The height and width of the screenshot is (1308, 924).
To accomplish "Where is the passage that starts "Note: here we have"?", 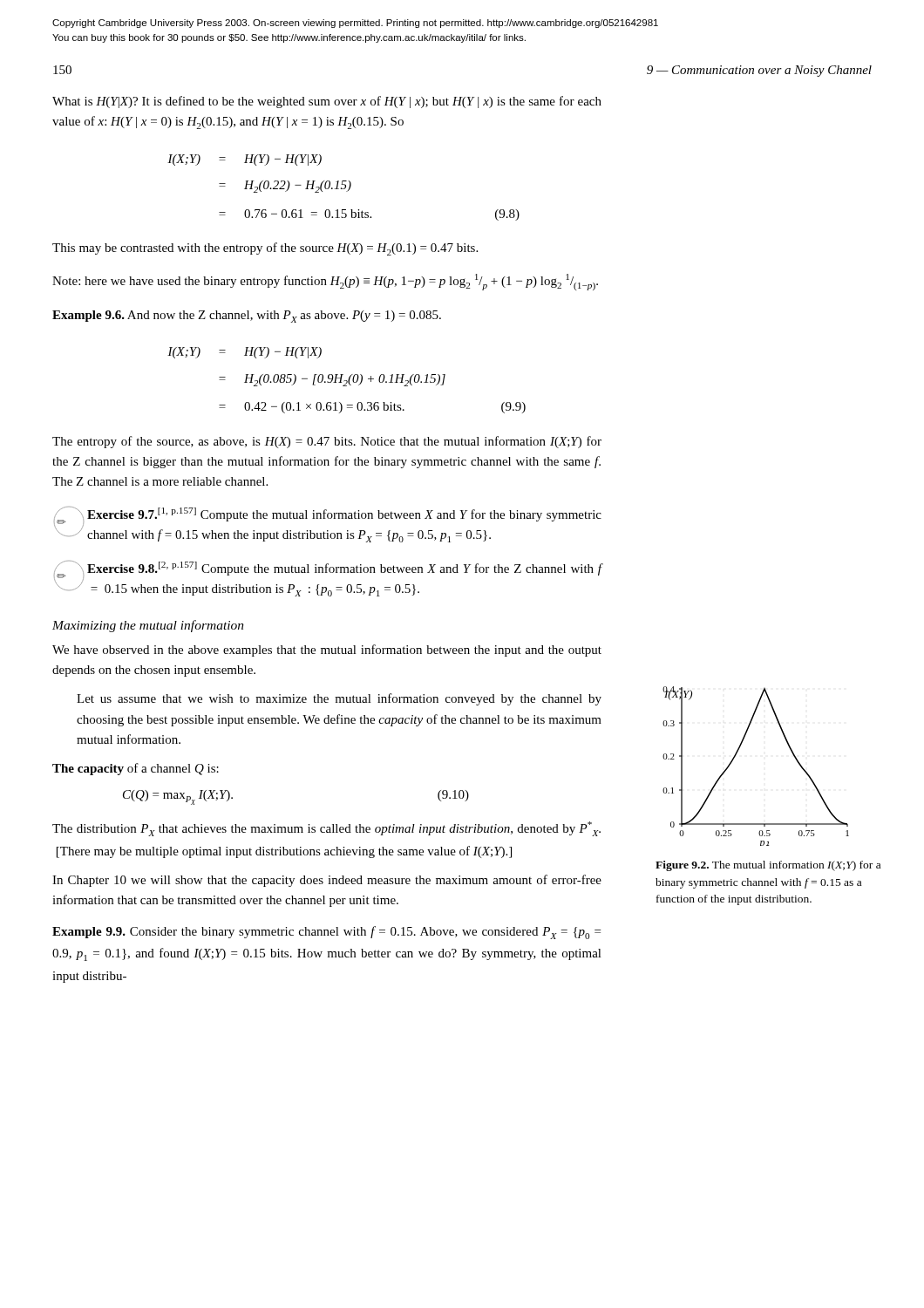I will 326,280.
